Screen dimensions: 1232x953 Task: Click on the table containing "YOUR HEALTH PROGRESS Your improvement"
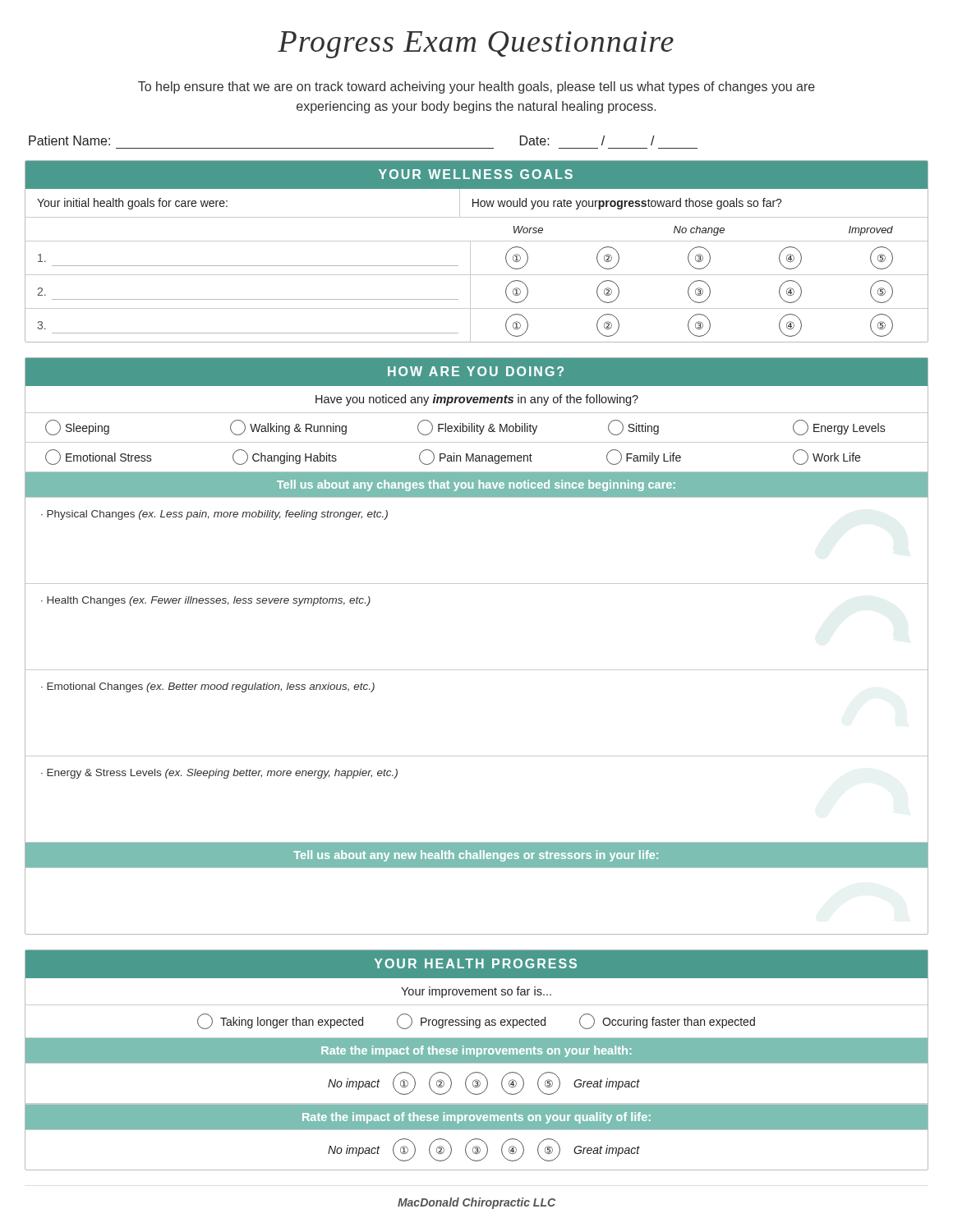click(x=476, y=1060)
